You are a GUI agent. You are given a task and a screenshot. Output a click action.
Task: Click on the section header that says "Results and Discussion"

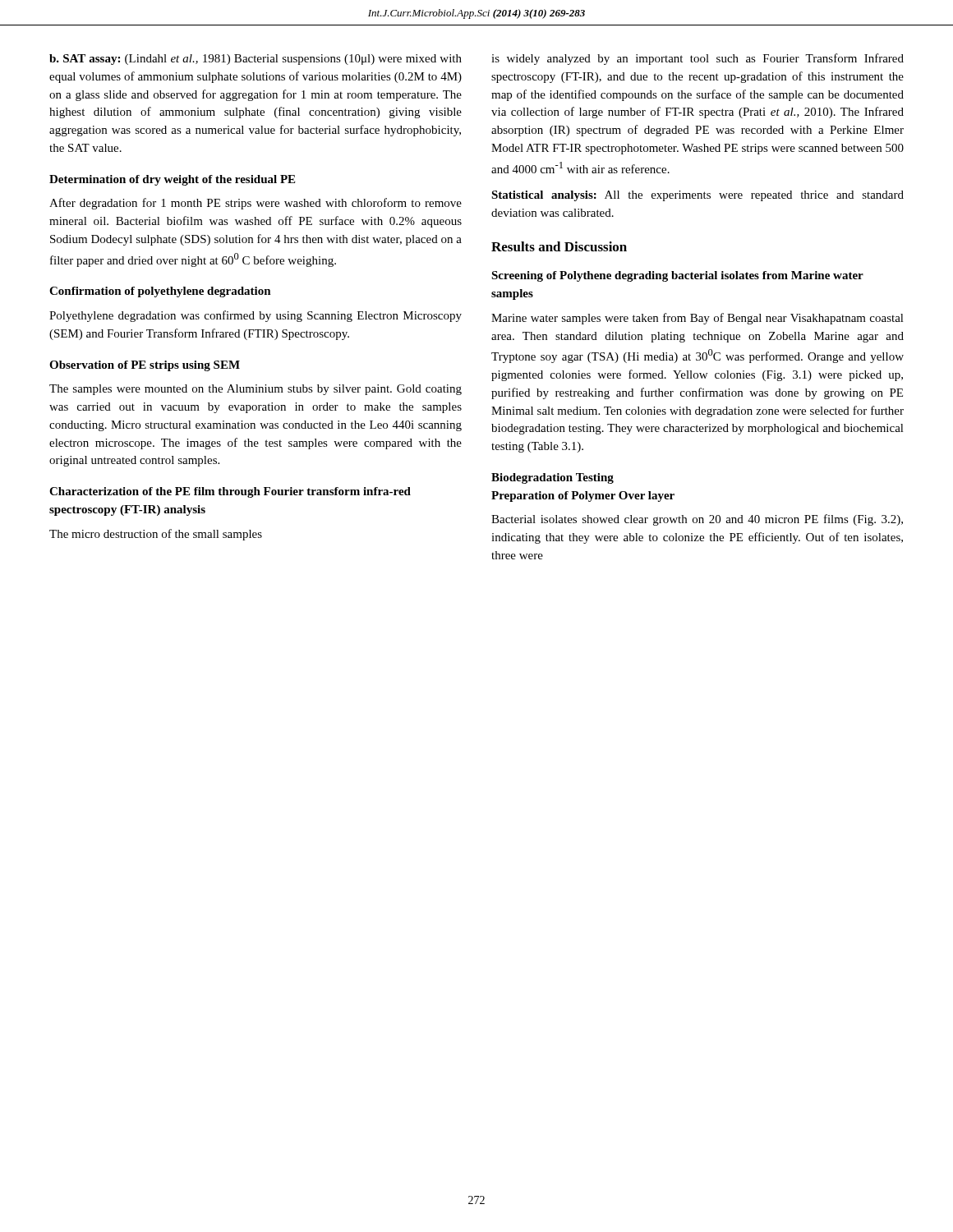559,247
